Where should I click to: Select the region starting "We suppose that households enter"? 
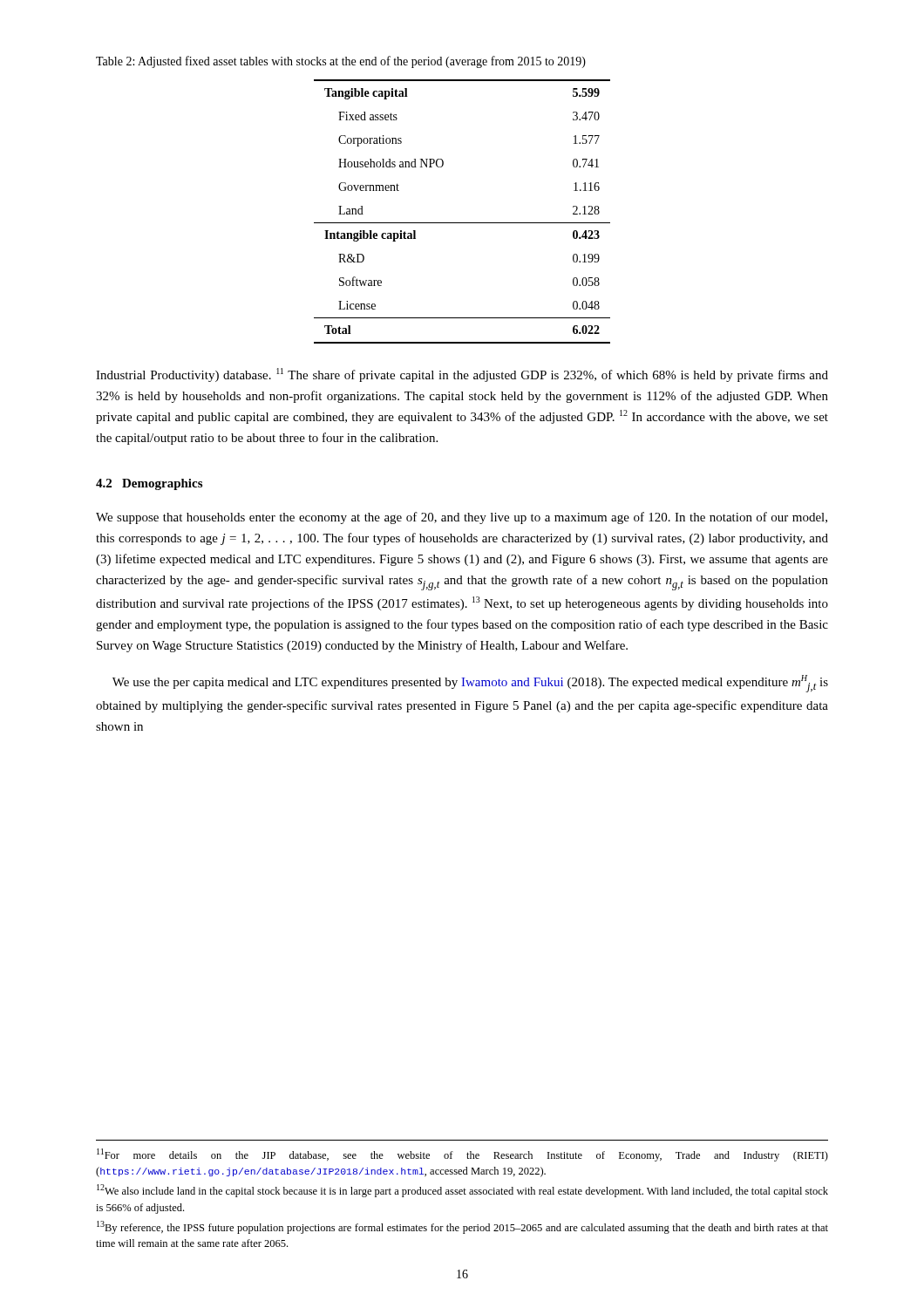pyautogui.click(x=462, y=581)
